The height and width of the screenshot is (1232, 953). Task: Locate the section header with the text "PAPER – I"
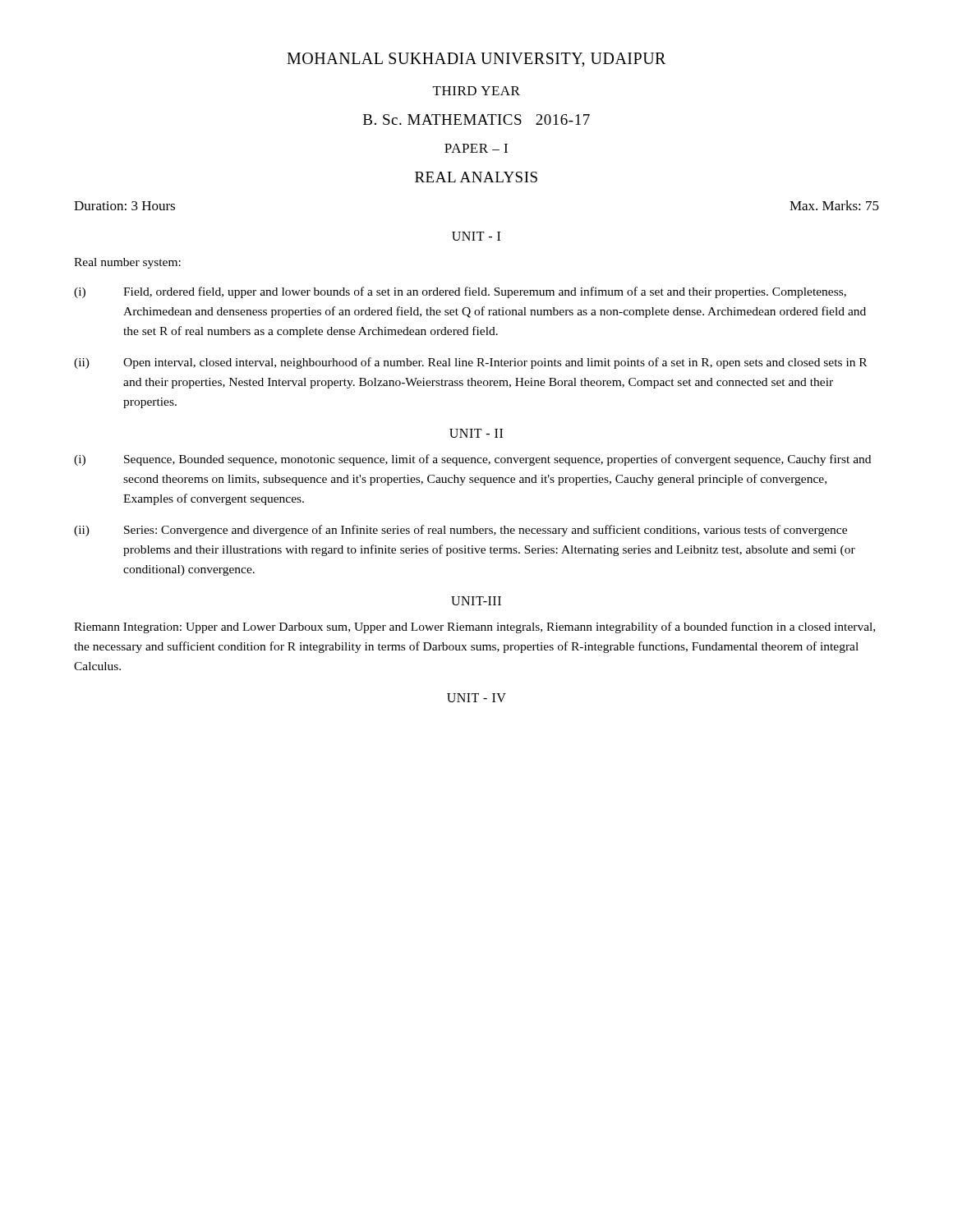(x=476, y=148)
